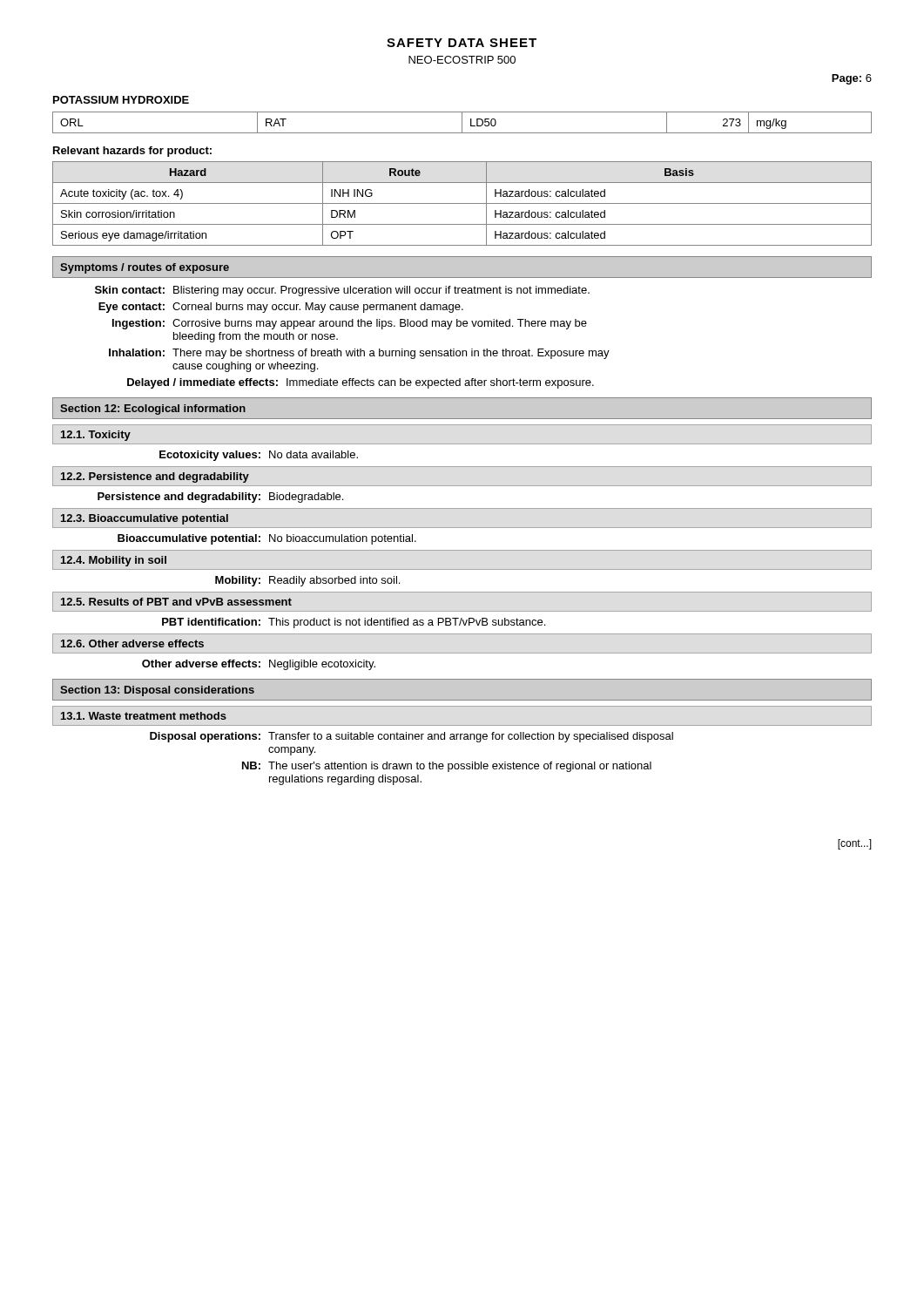Point to the text starting "12.5. Results of PBT"
Viewport: 924px width, 1307px height.
[x=176, y=602]
